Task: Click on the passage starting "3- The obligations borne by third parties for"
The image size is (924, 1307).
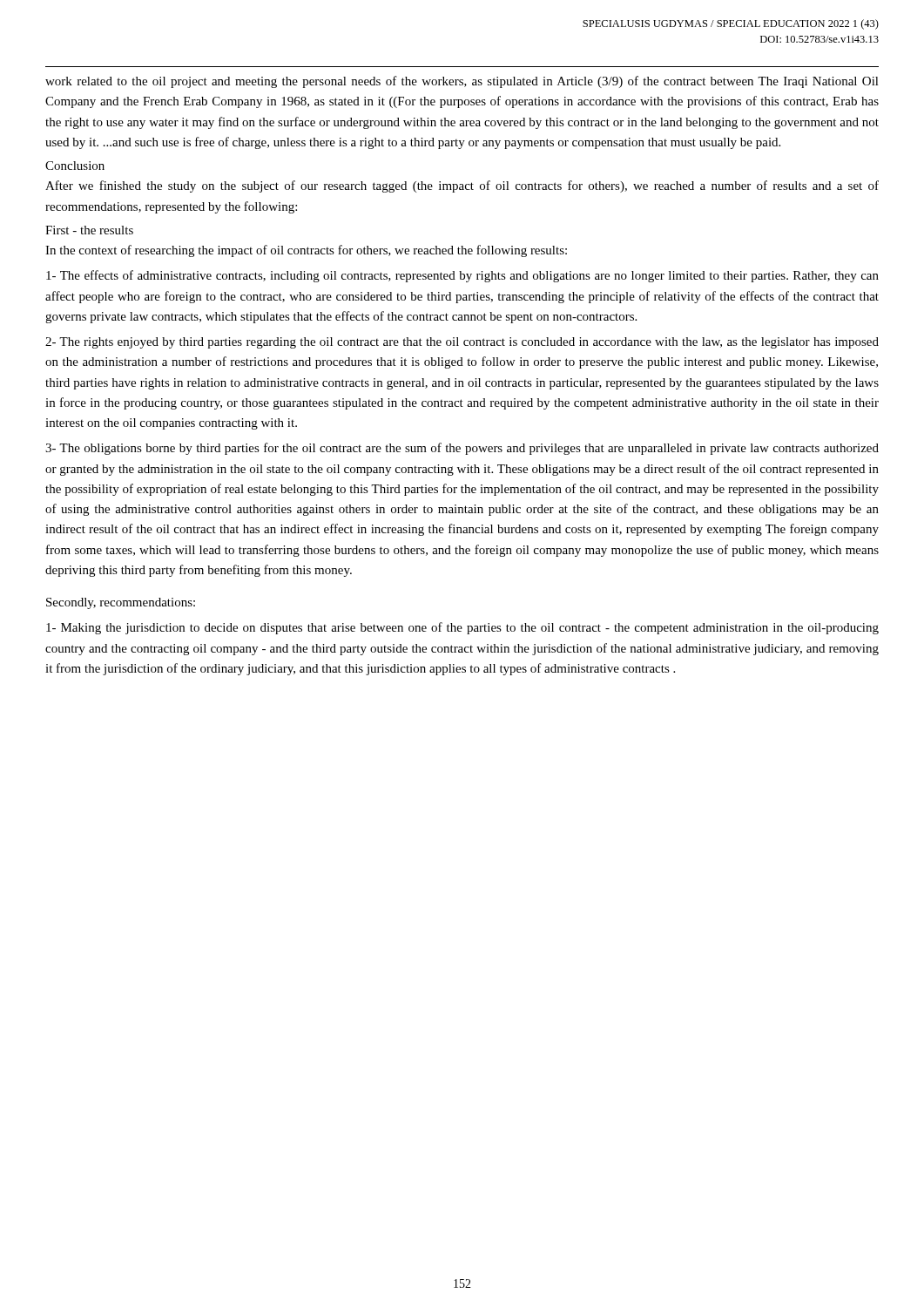Action: (462, 509)
